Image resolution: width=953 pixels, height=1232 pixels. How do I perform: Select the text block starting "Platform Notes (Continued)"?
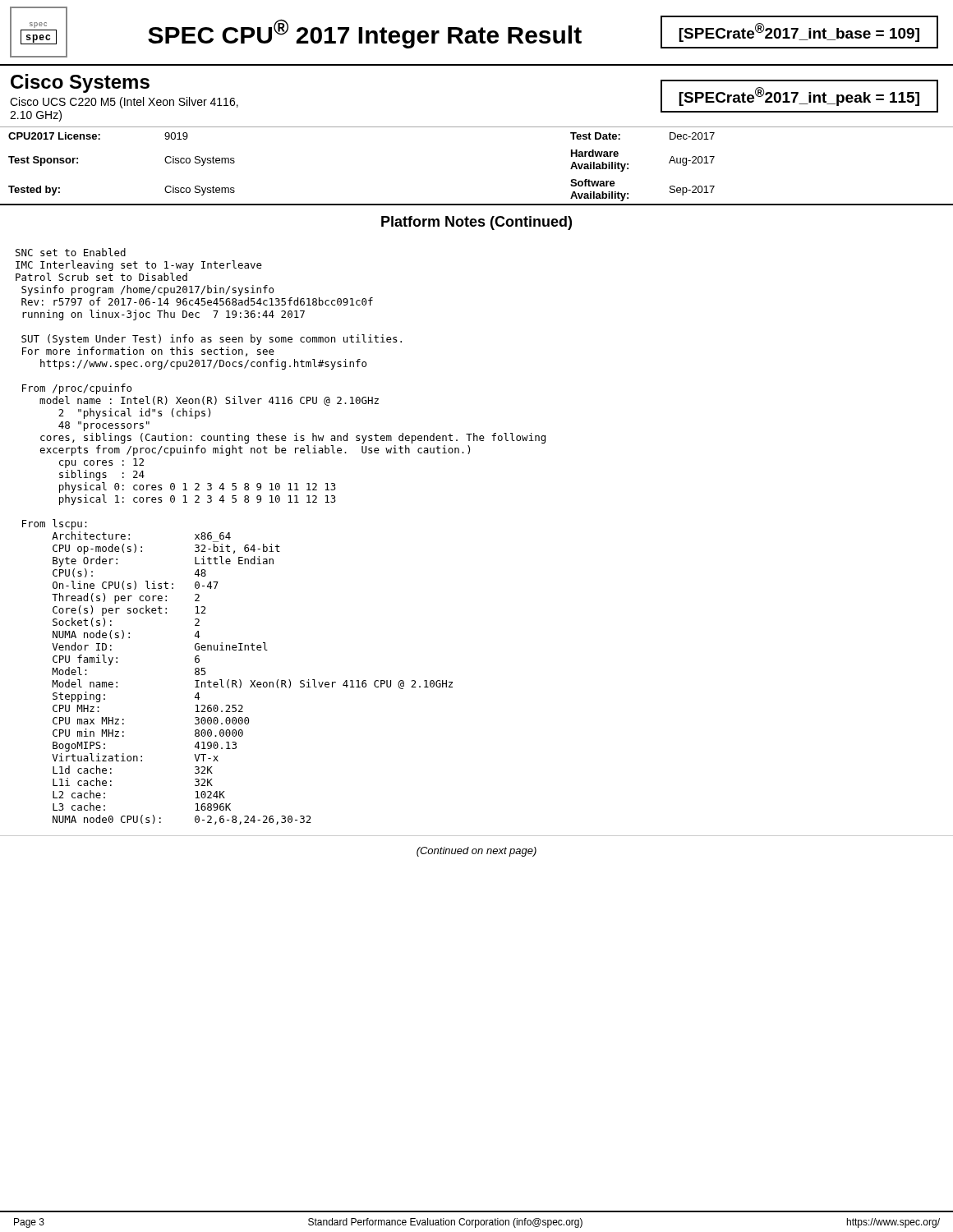pos(476,222)
